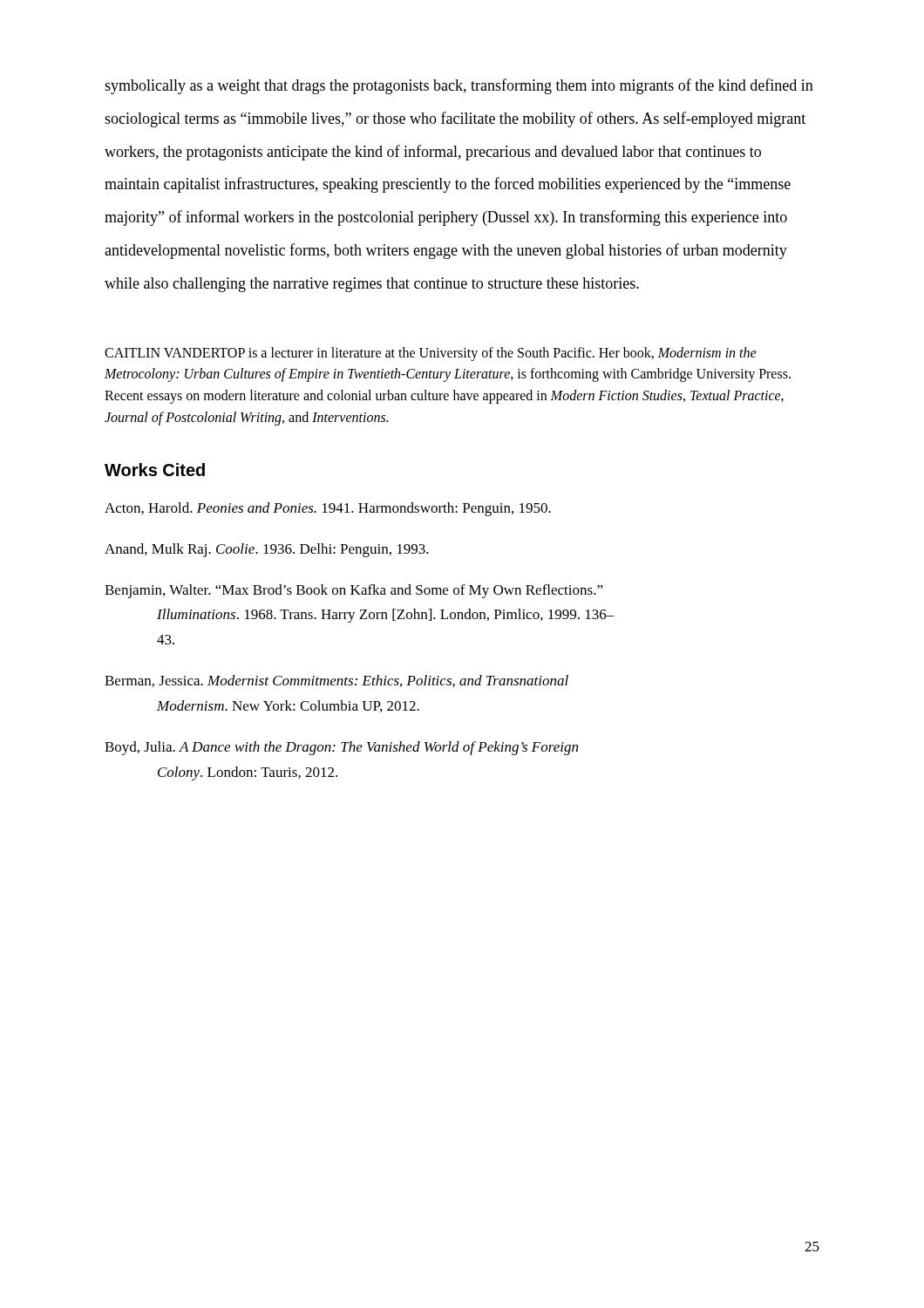Click on the region starting "Anand, Mulk Raj."
Screen dimensions: 1308x924
click(267, 549)
